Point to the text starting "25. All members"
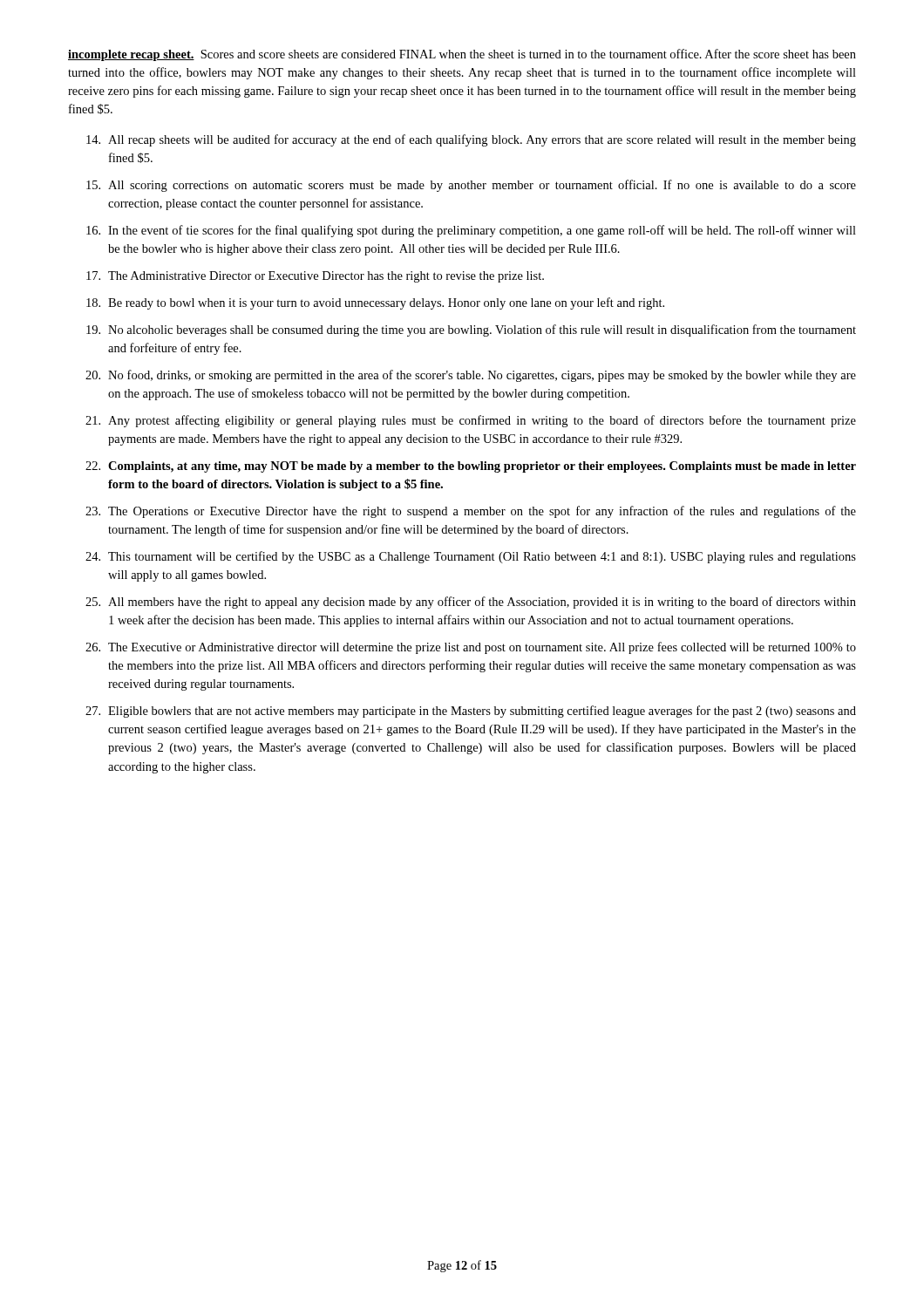This screenshot has height=1308, width=924. click(462, 612)
